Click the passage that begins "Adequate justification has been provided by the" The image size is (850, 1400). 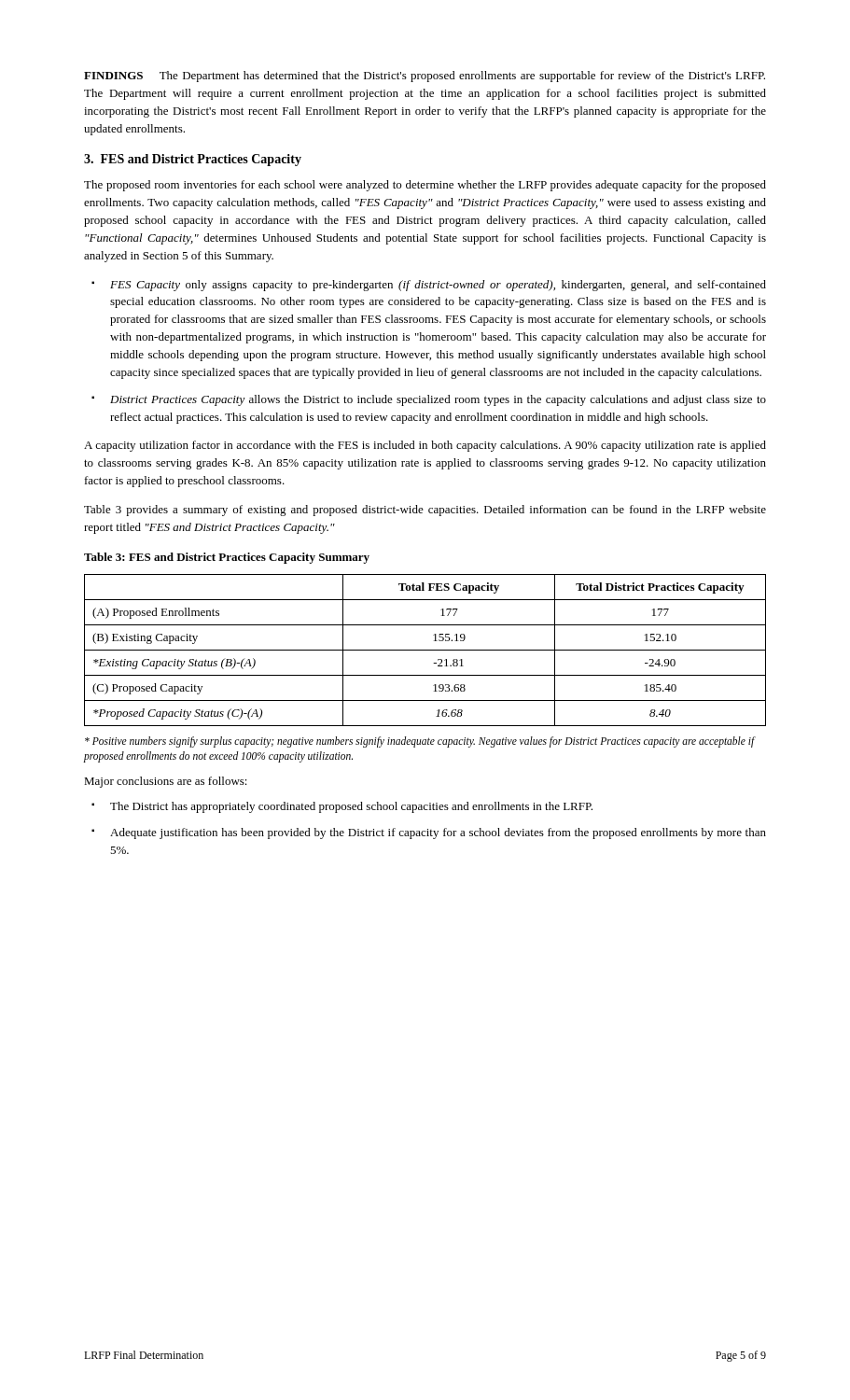438,841
